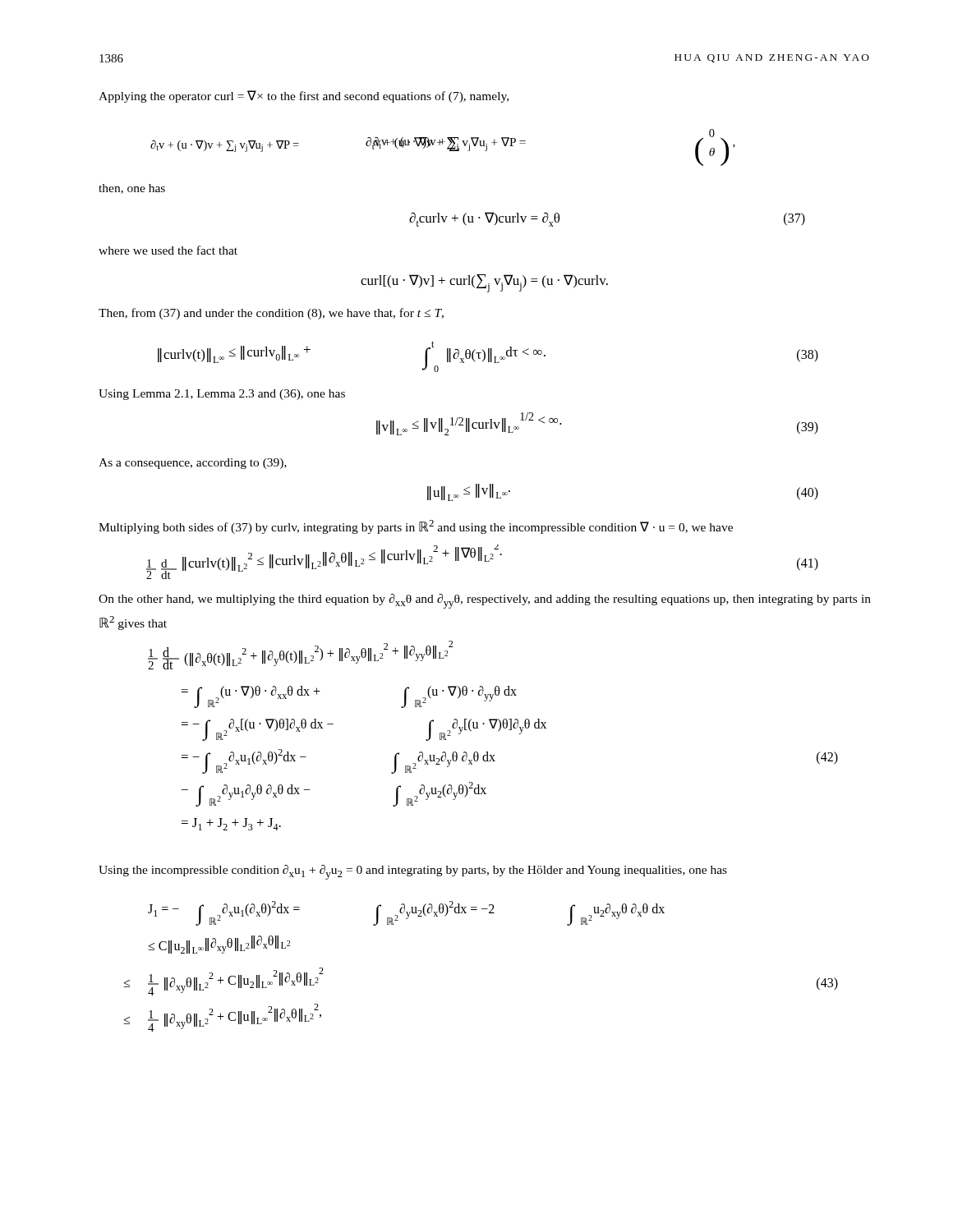Select the text block containing "Then, from (37) and under the condition (8),"

pos(271,313)
